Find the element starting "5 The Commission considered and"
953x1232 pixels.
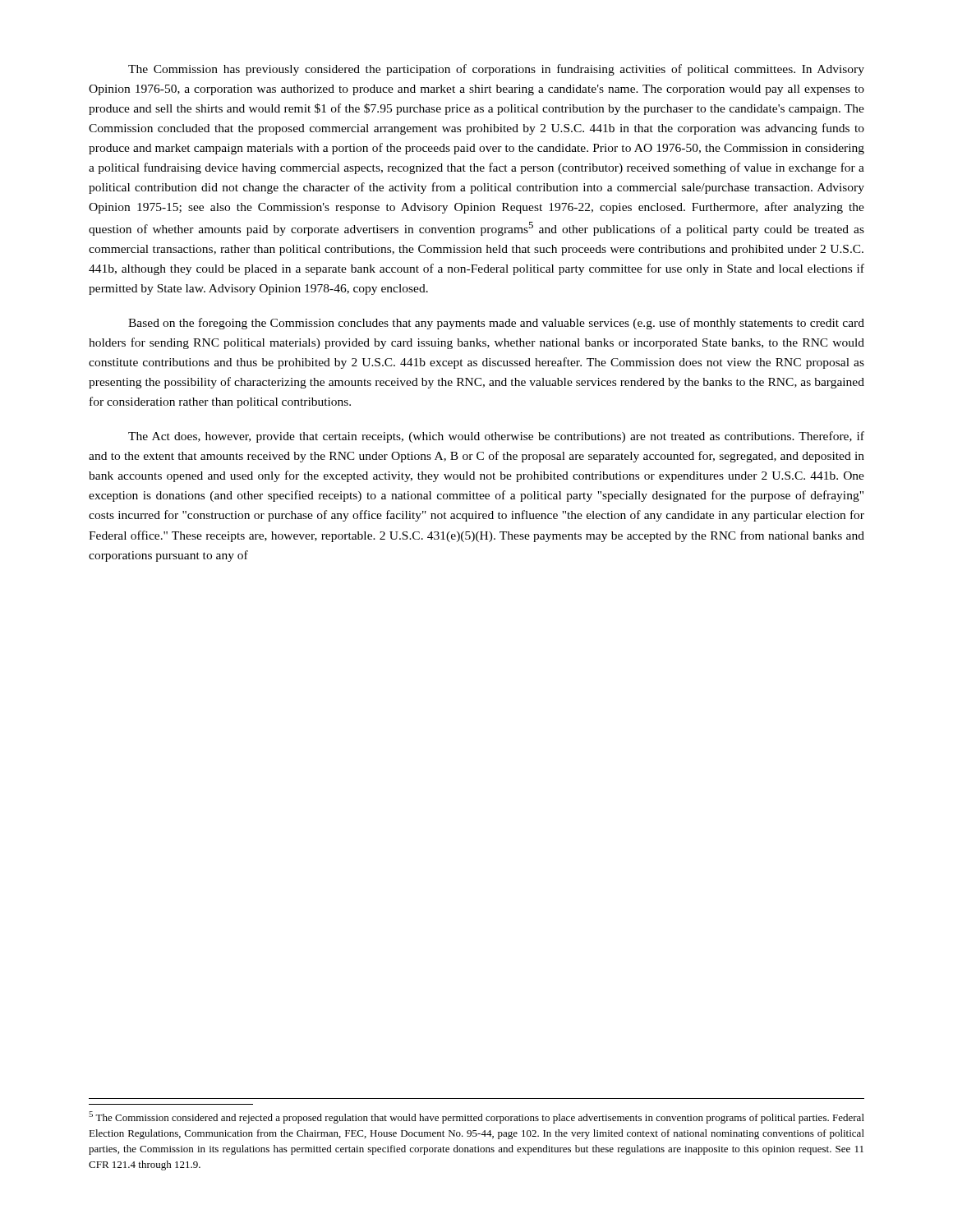tap(476, 1138)
